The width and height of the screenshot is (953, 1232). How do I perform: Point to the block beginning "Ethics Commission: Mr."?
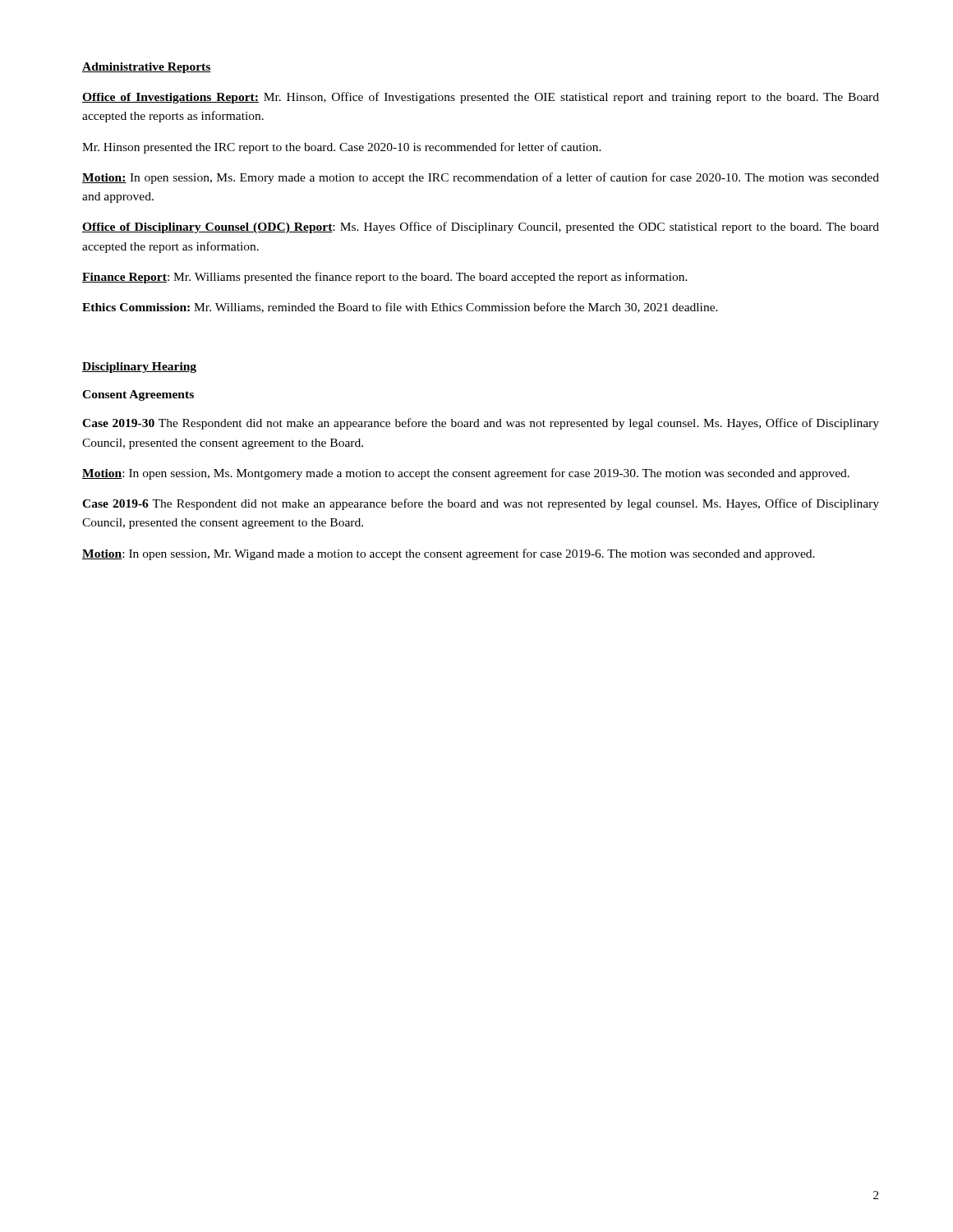point(400,307)
